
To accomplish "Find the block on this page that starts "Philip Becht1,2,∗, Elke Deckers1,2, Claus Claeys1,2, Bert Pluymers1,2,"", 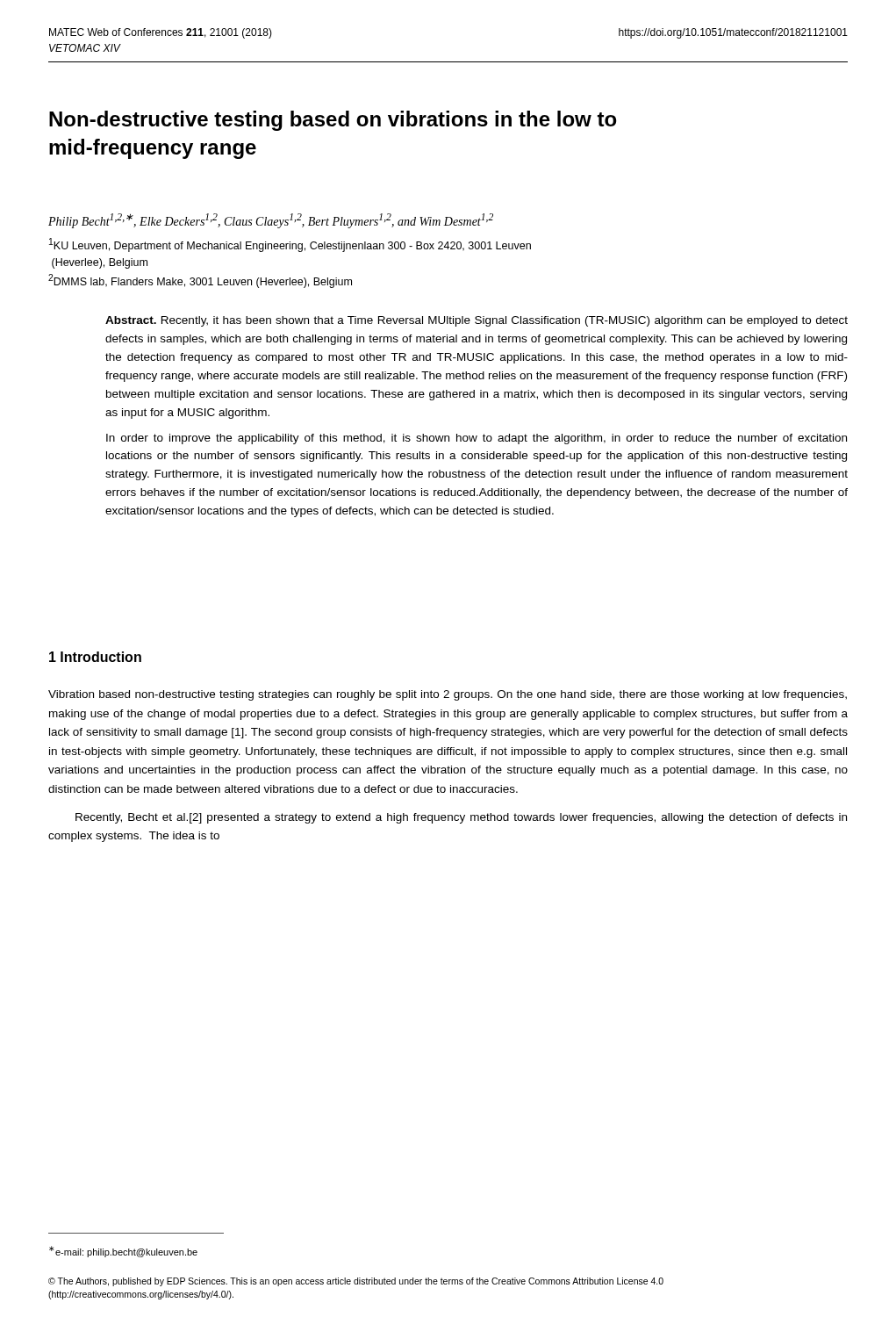I will pyautogui.click(x=448, y=251).
